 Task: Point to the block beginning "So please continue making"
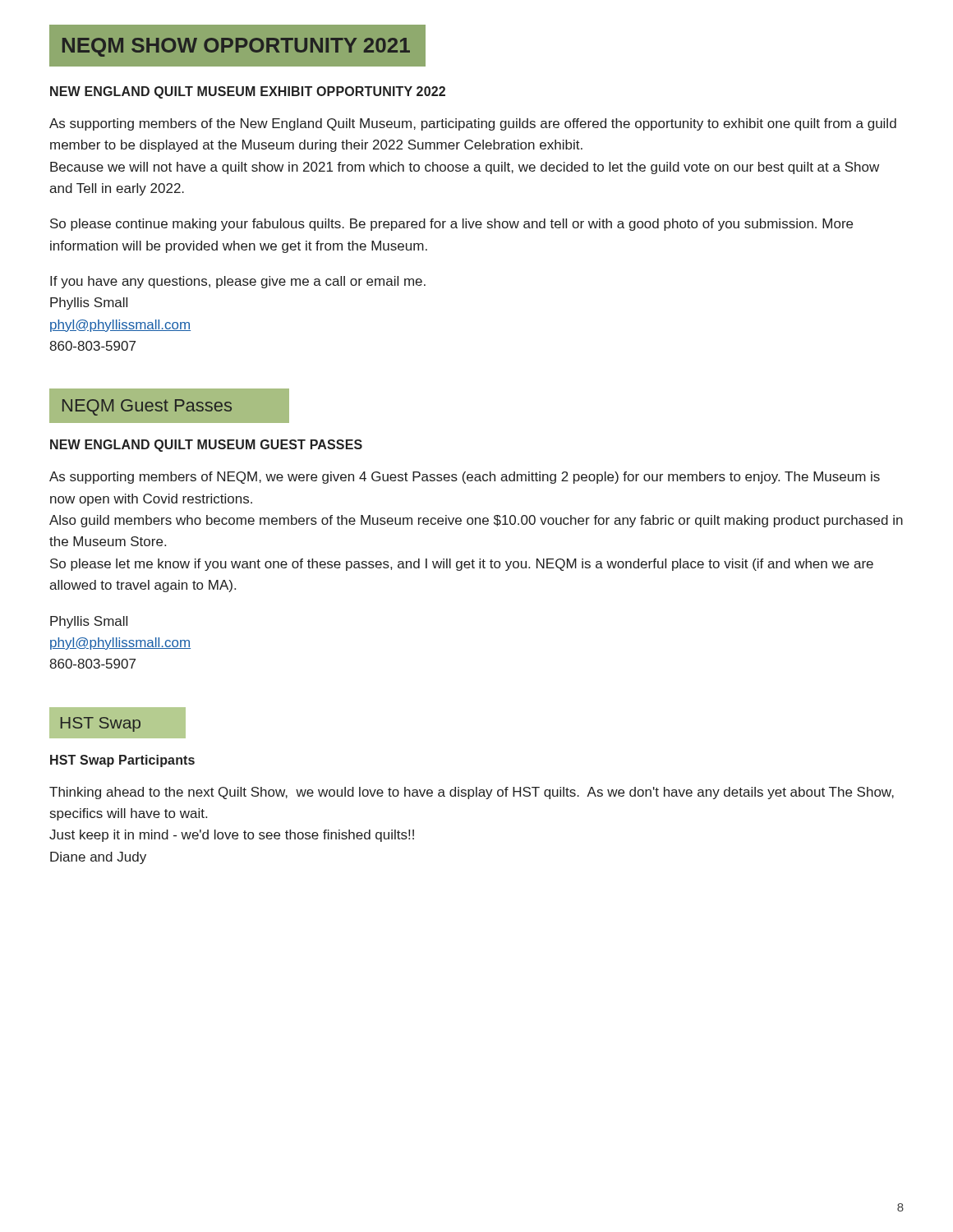476,235
